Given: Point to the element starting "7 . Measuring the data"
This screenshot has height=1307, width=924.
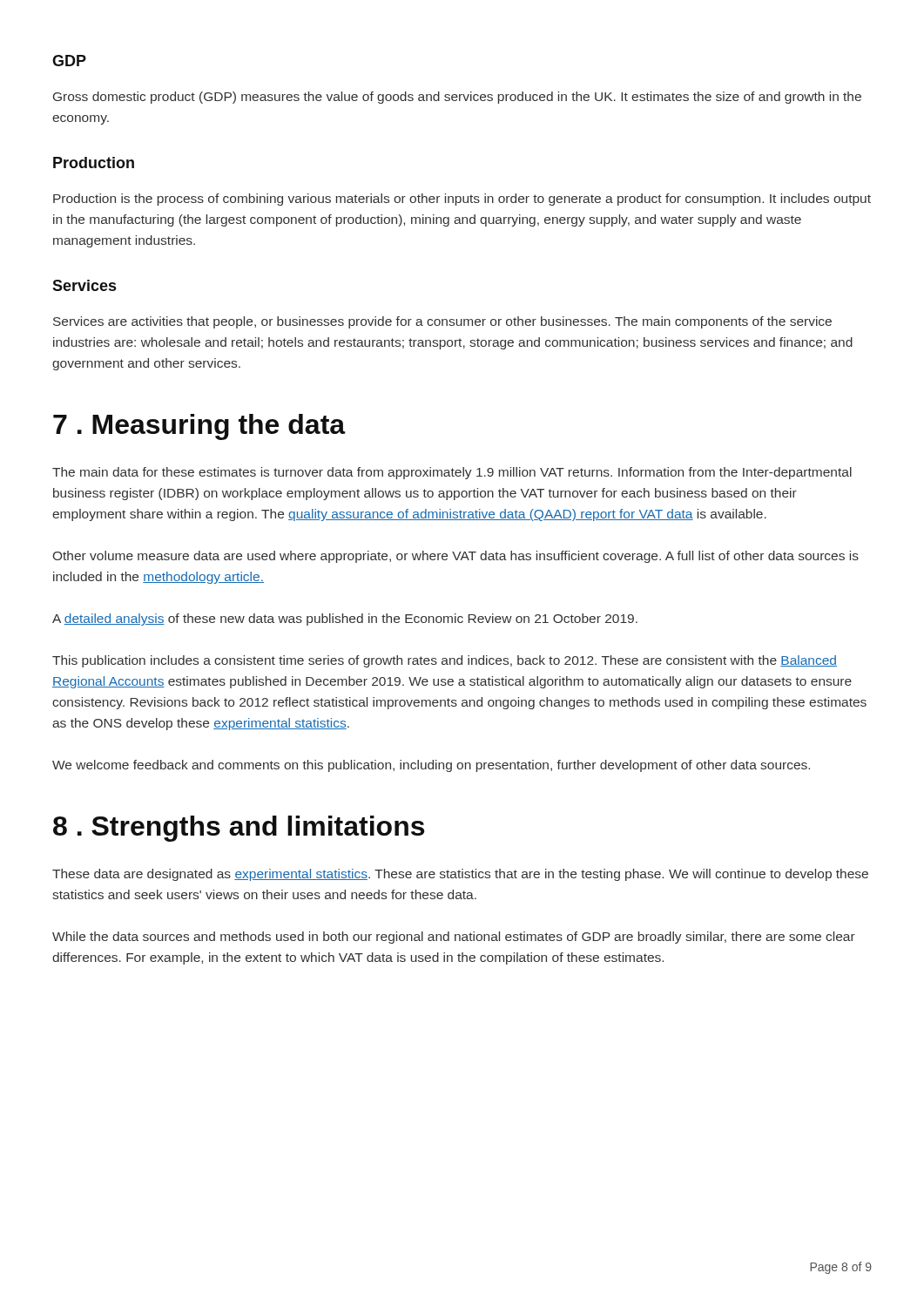Looking at the screenshot, I should click(x=199, y=427).
